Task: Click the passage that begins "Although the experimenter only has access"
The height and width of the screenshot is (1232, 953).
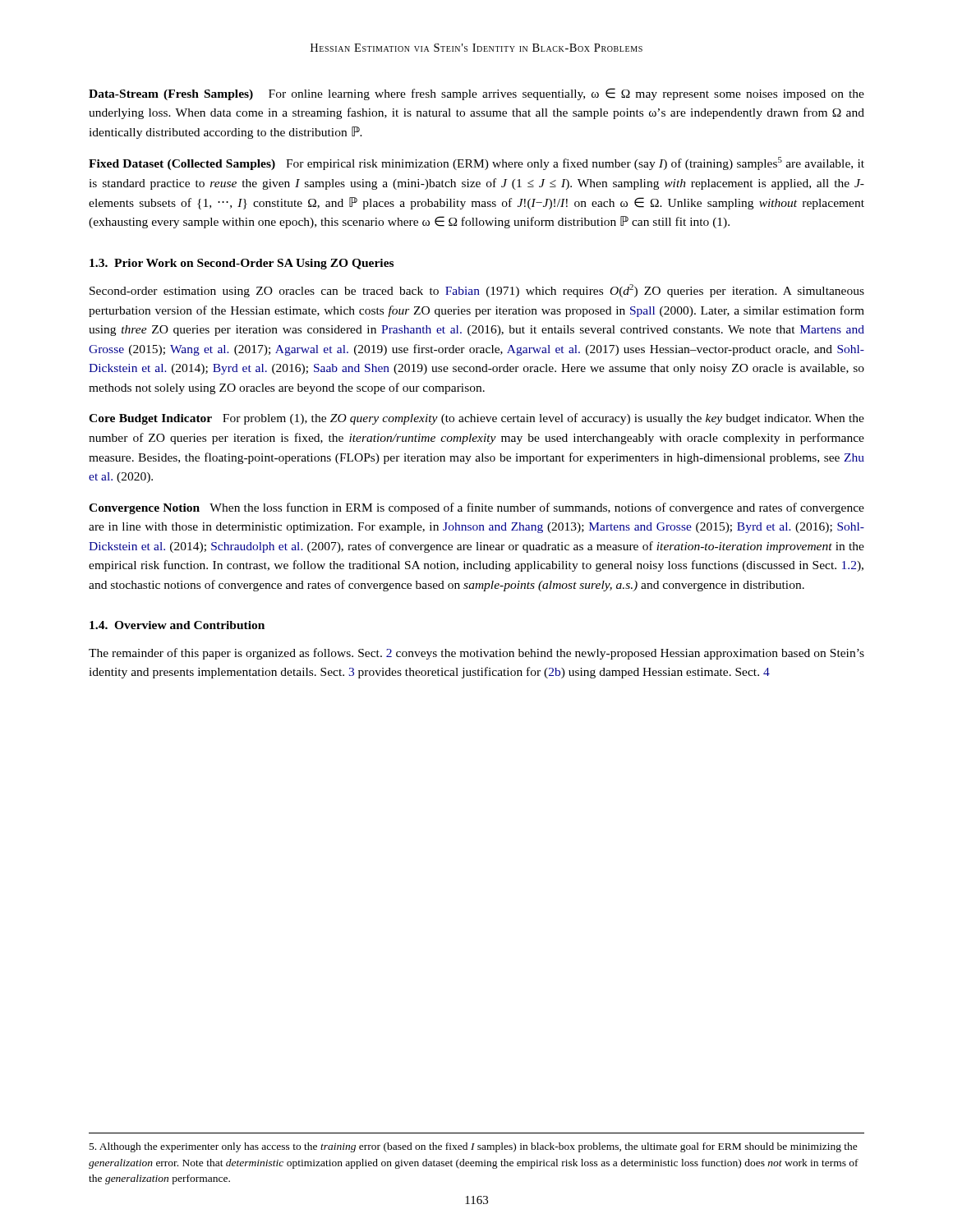Action: coord(473,1162)
